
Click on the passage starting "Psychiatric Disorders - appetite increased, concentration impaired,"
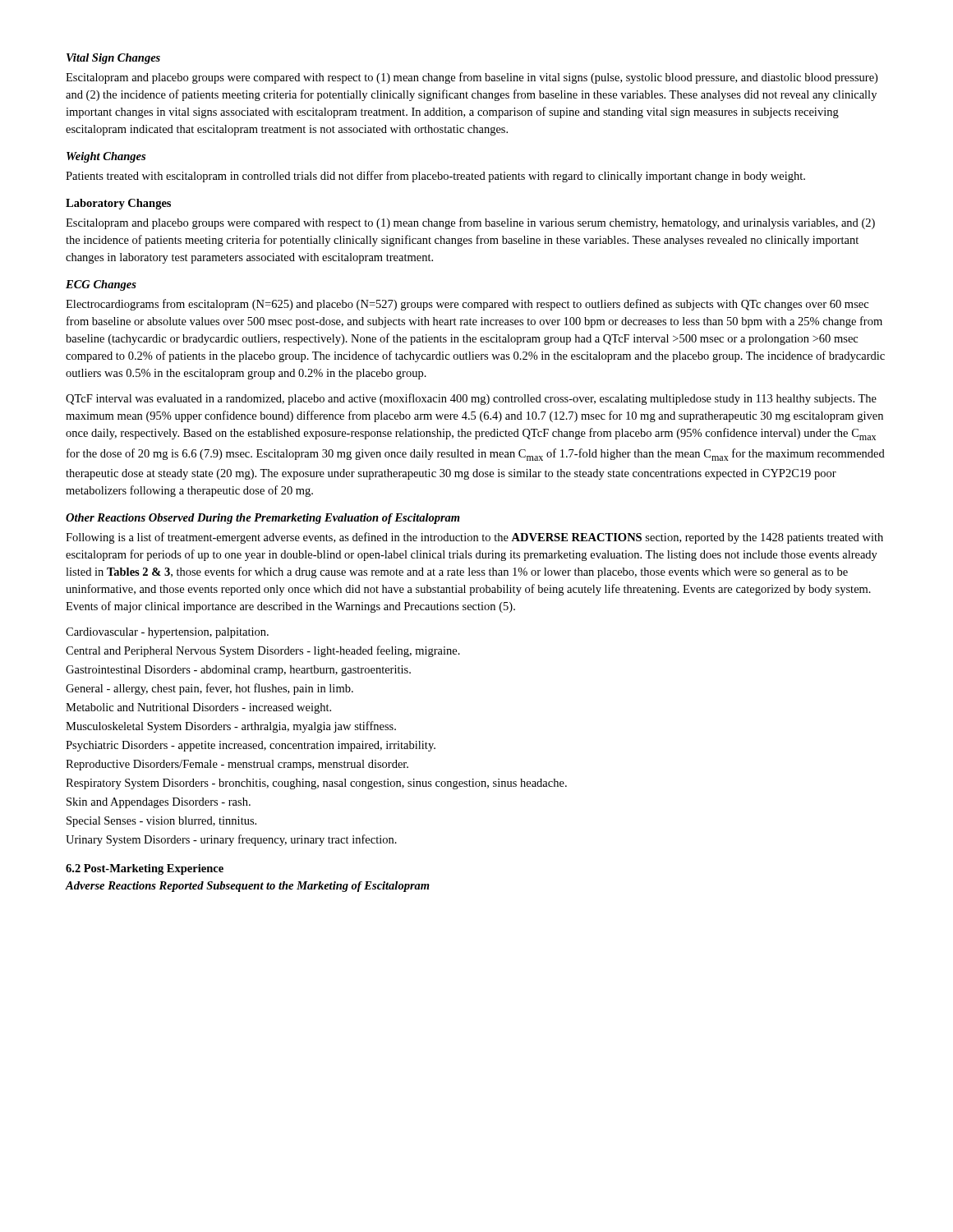coord(251,745)
